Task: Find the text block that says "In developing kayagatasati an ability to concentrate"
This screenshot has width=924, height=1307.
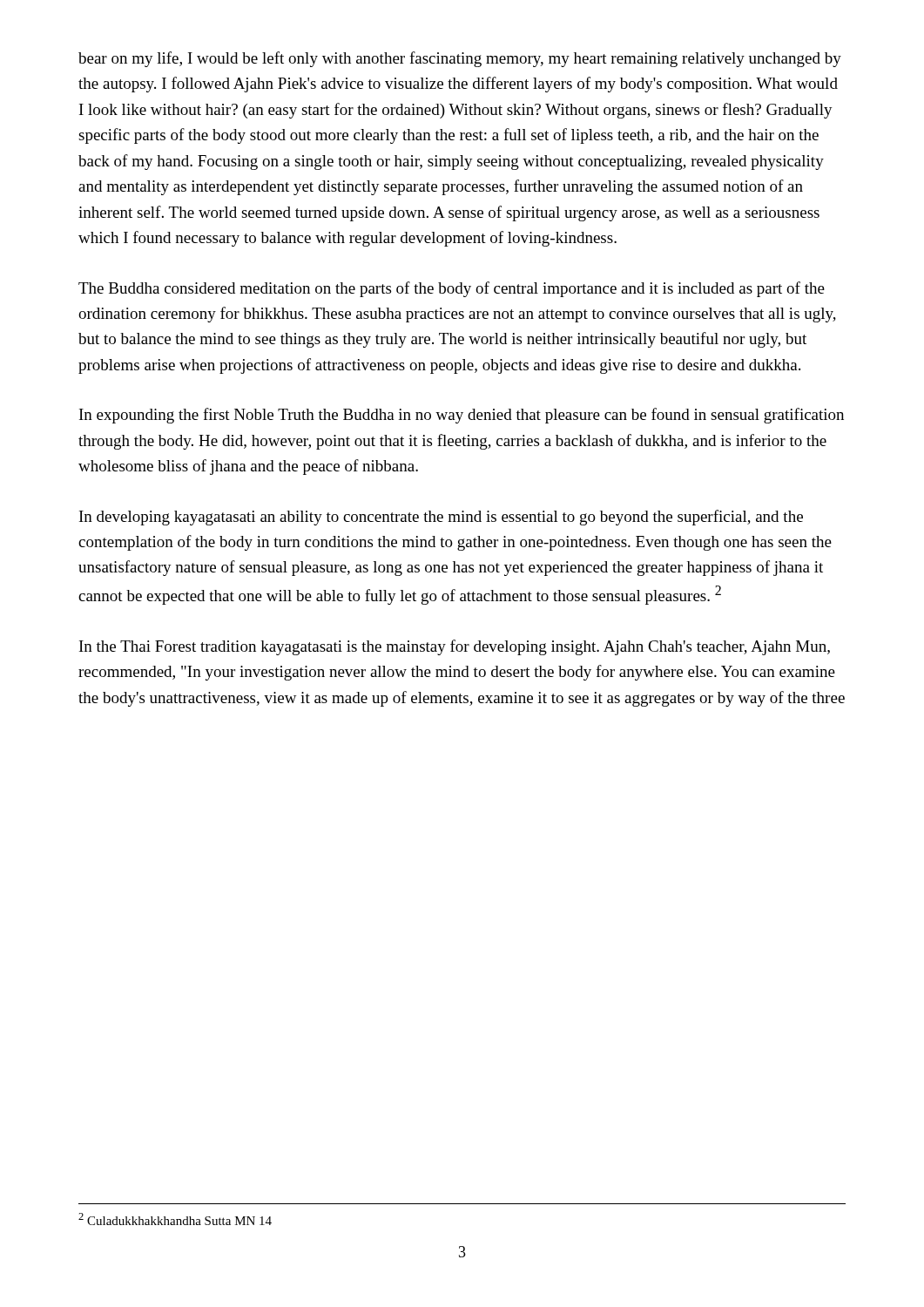Action: point(455,556)
